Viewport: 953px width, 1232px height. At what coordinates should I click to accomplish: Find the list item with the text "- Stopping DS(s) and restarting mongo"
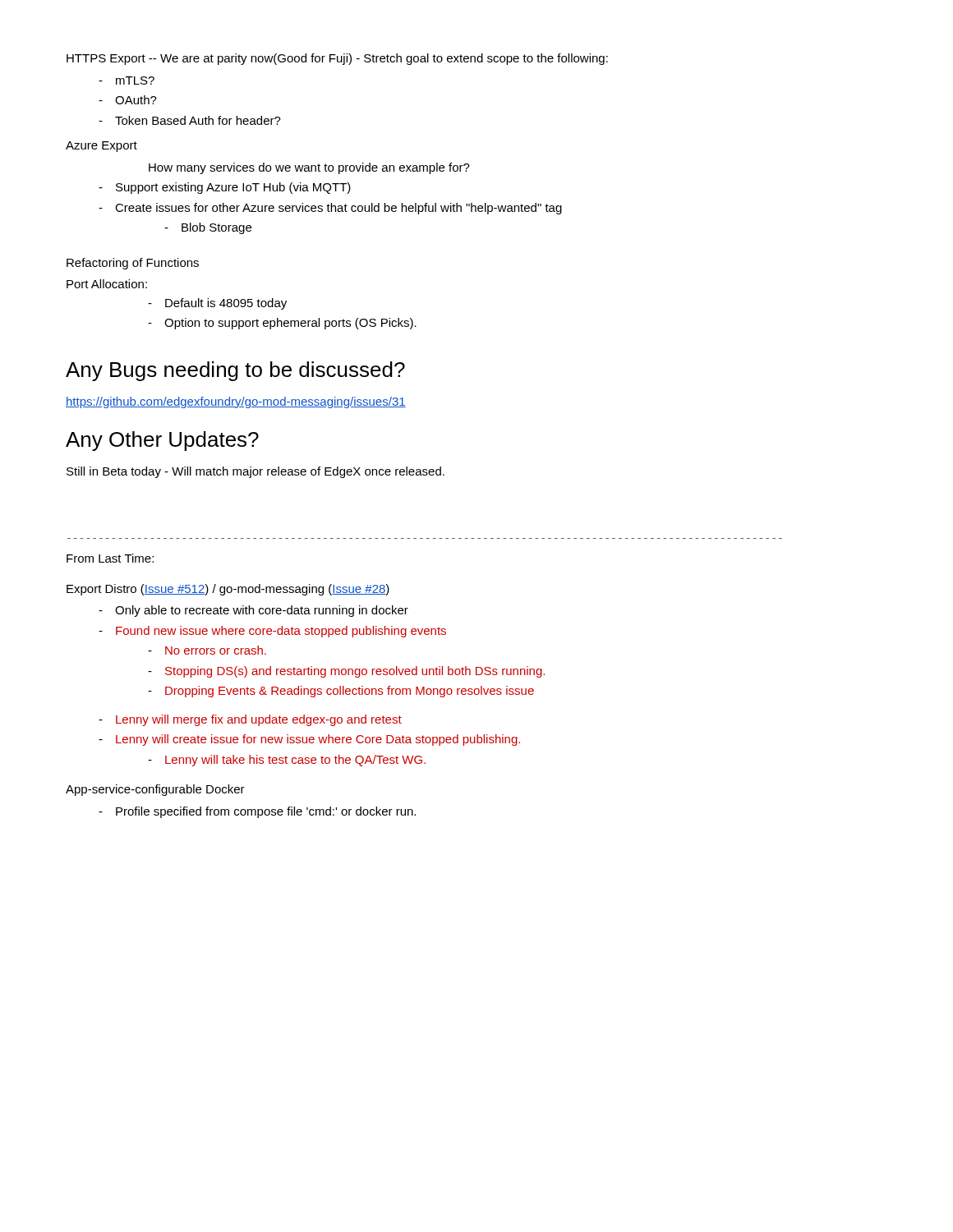(x=347, y=671)
